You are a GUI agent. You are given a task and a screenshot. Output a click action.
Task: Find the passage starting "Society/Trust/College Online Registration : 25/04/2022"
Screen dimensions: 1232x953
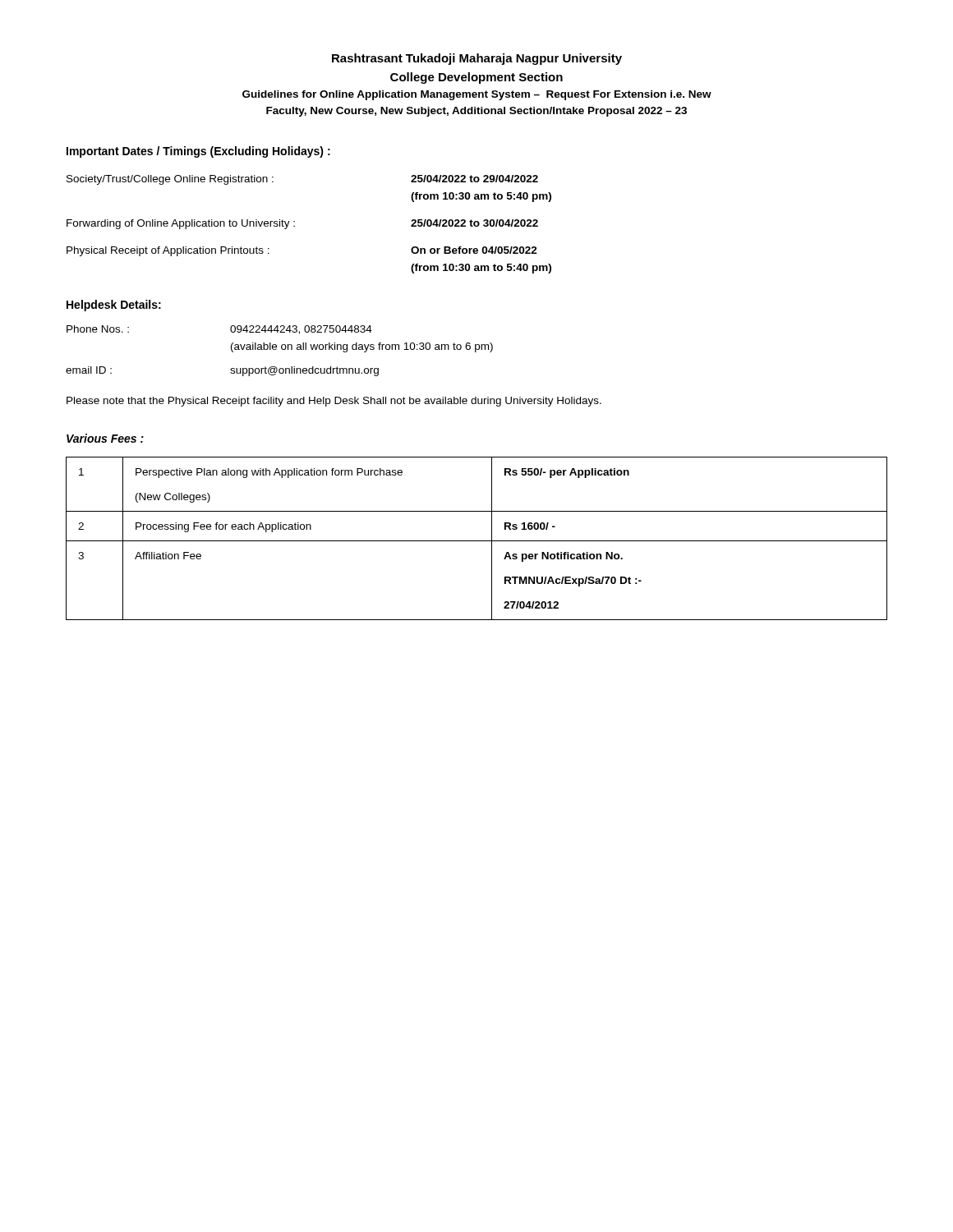click(476, 187)
